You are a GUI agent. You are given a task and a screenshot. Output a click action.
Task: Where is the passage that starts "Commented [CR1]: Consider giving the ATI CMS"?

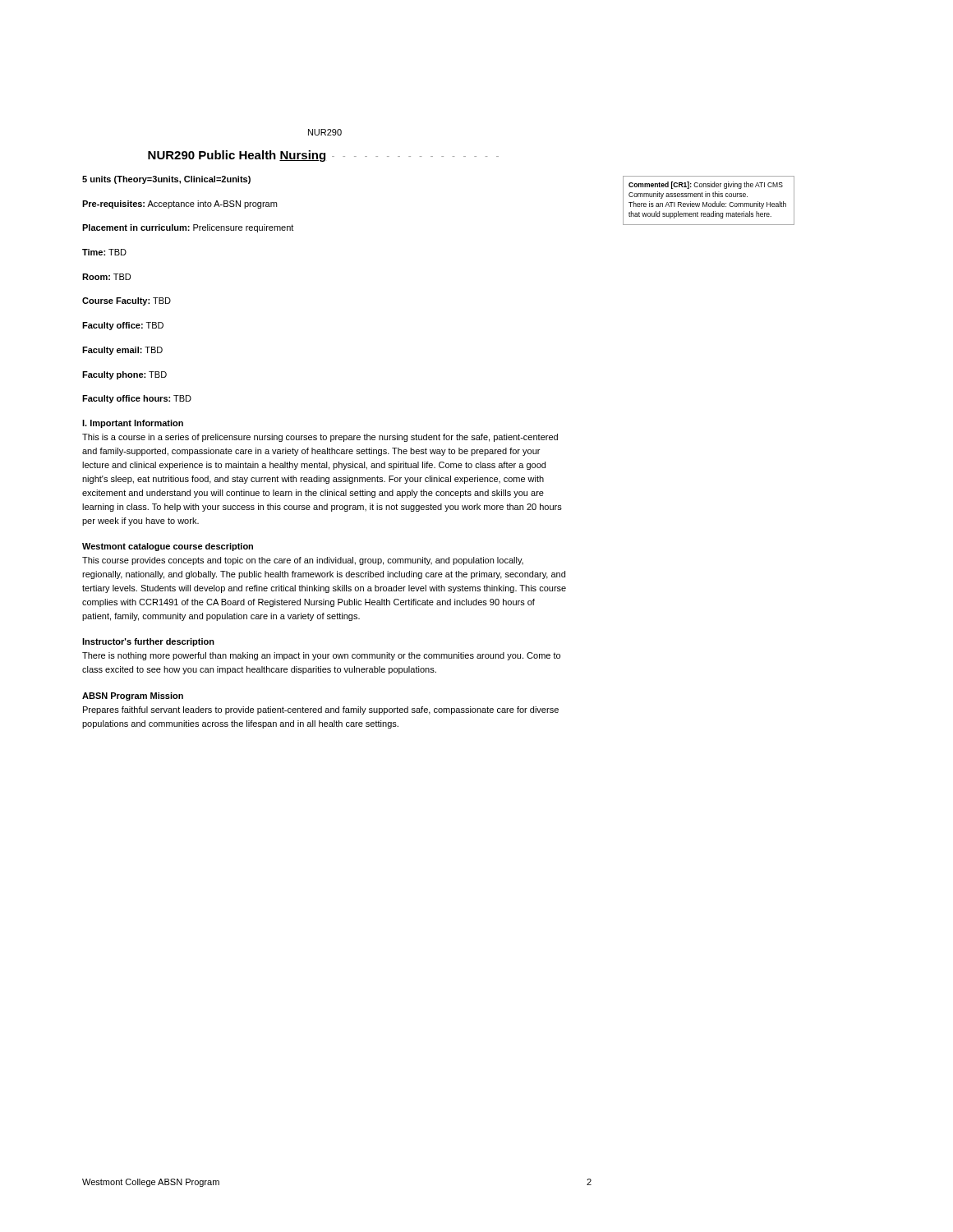point(707,199)
